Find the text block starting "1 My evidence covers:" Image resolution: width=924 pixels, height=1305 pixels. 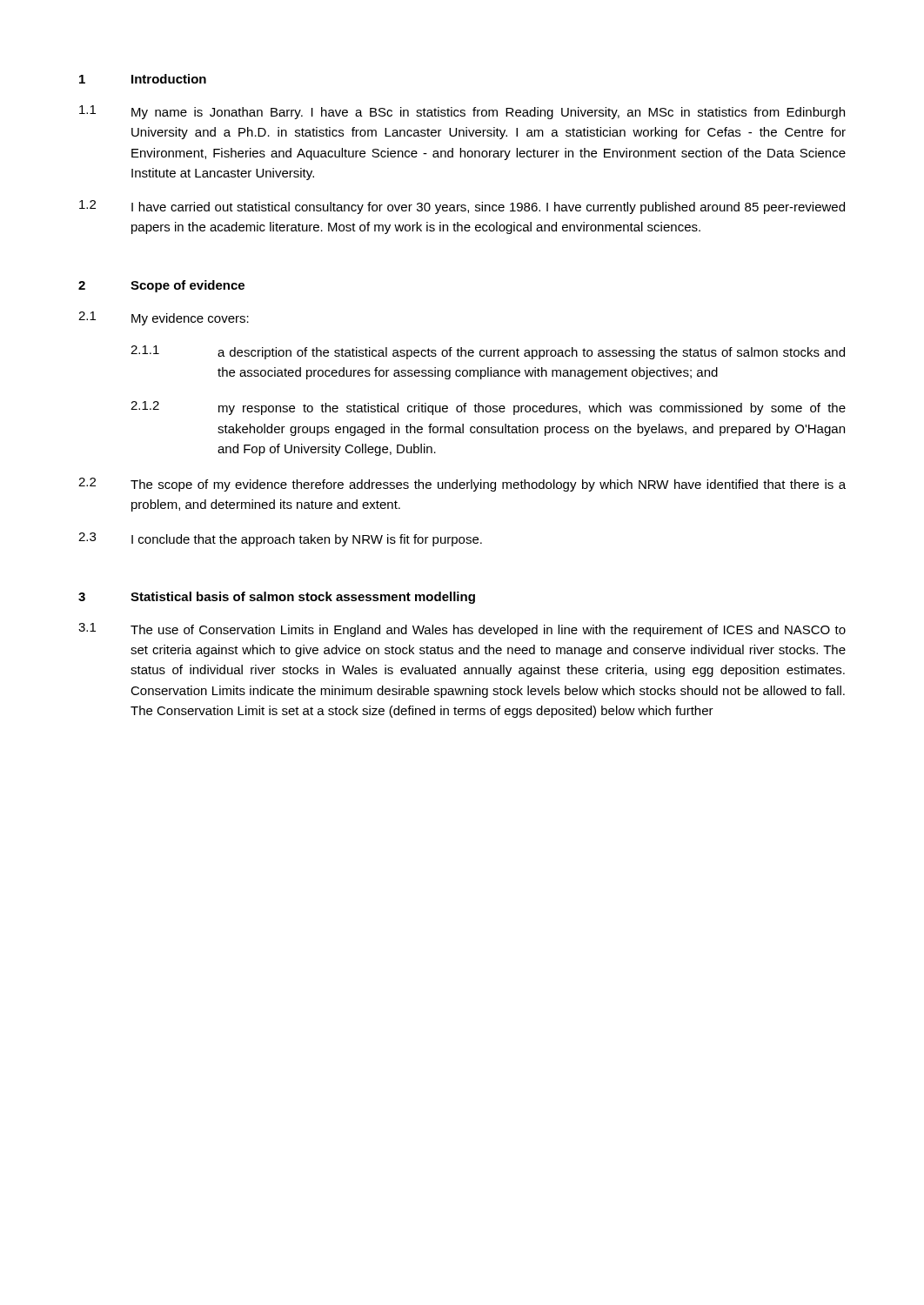pos(164,318)
